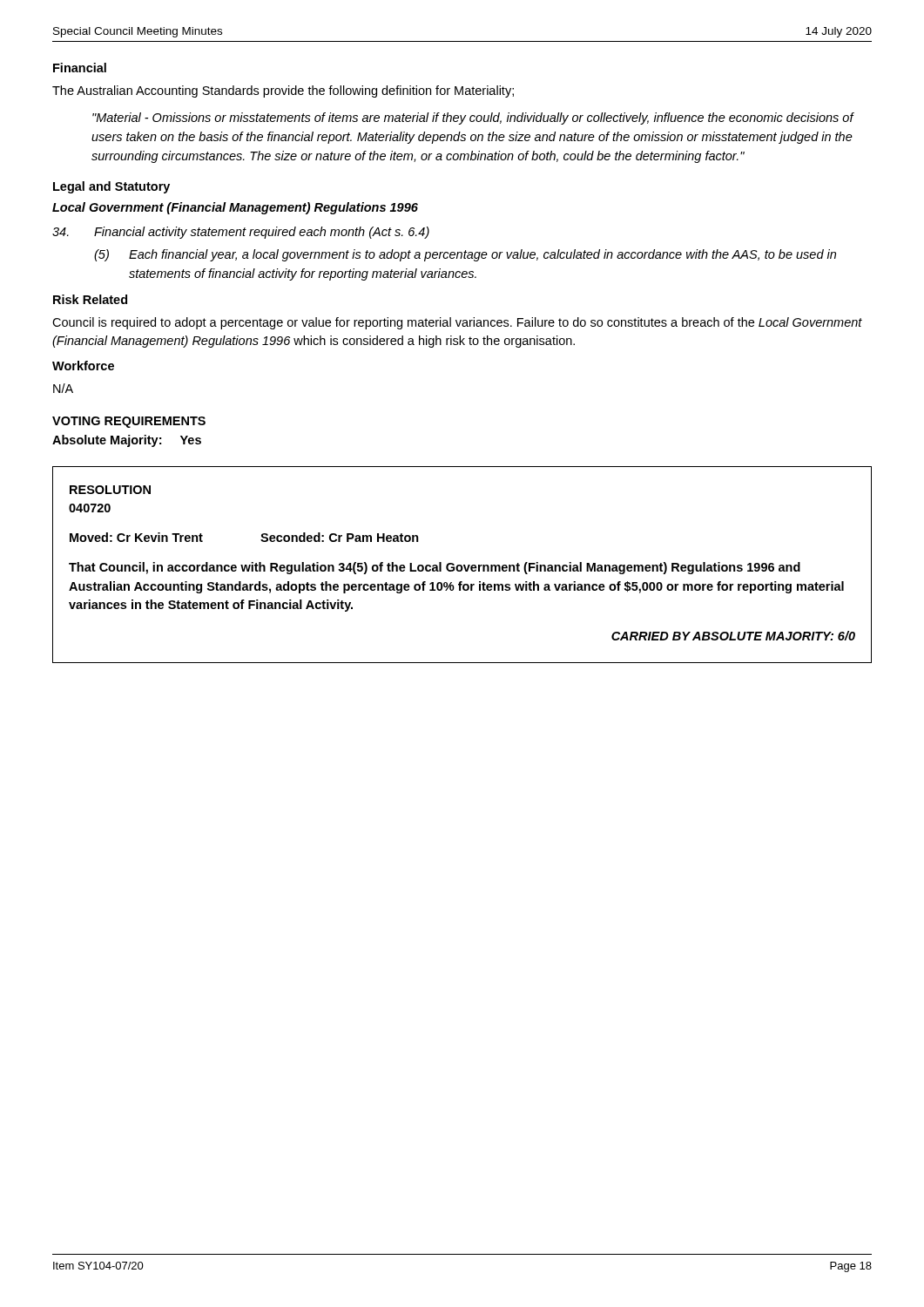Navigate to the text starting "(5) Each financial"
Viewport: 924px width, 1307px height.
click(483, 265)
